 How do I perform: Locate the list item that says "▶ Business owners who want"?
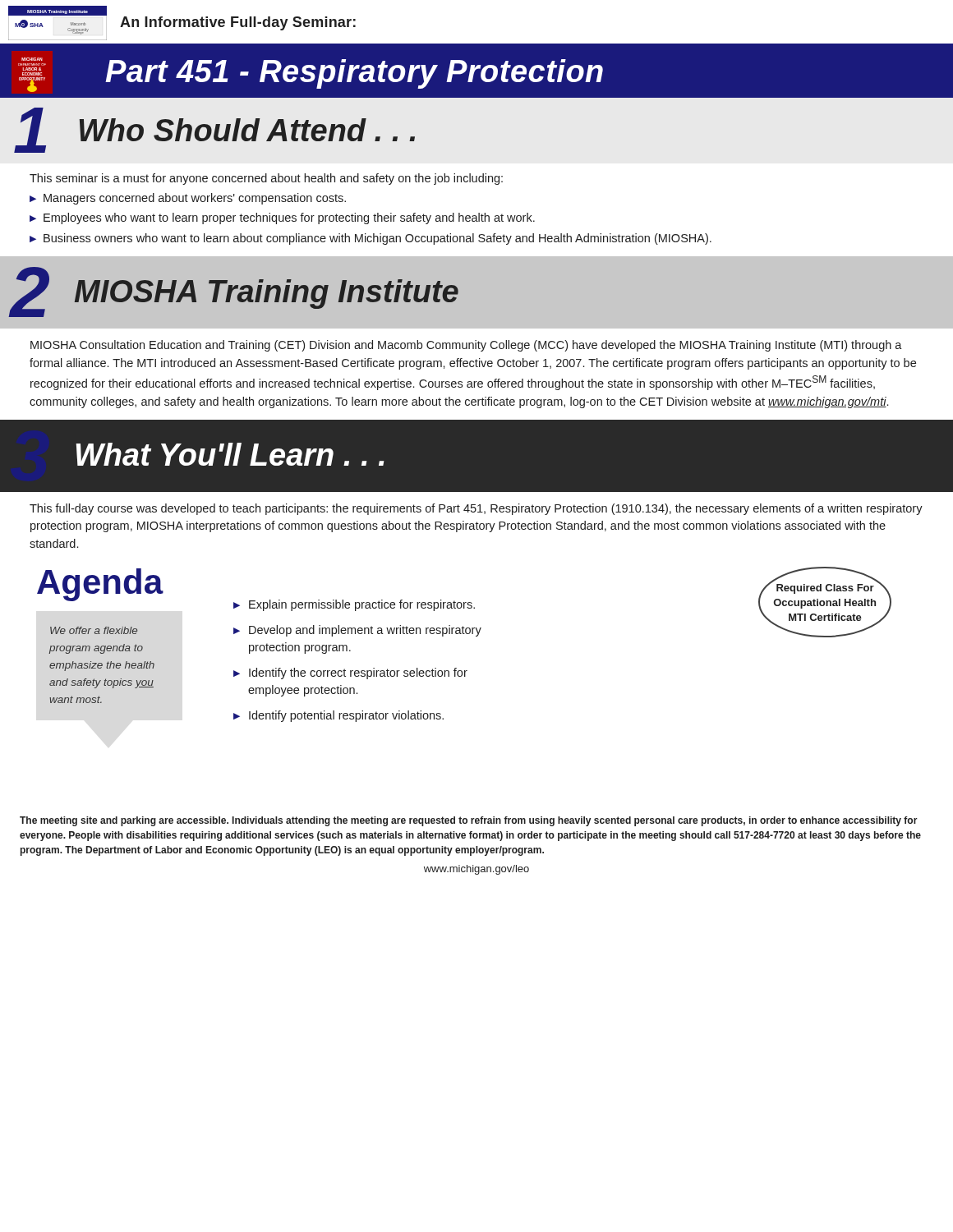coord(371,238)
